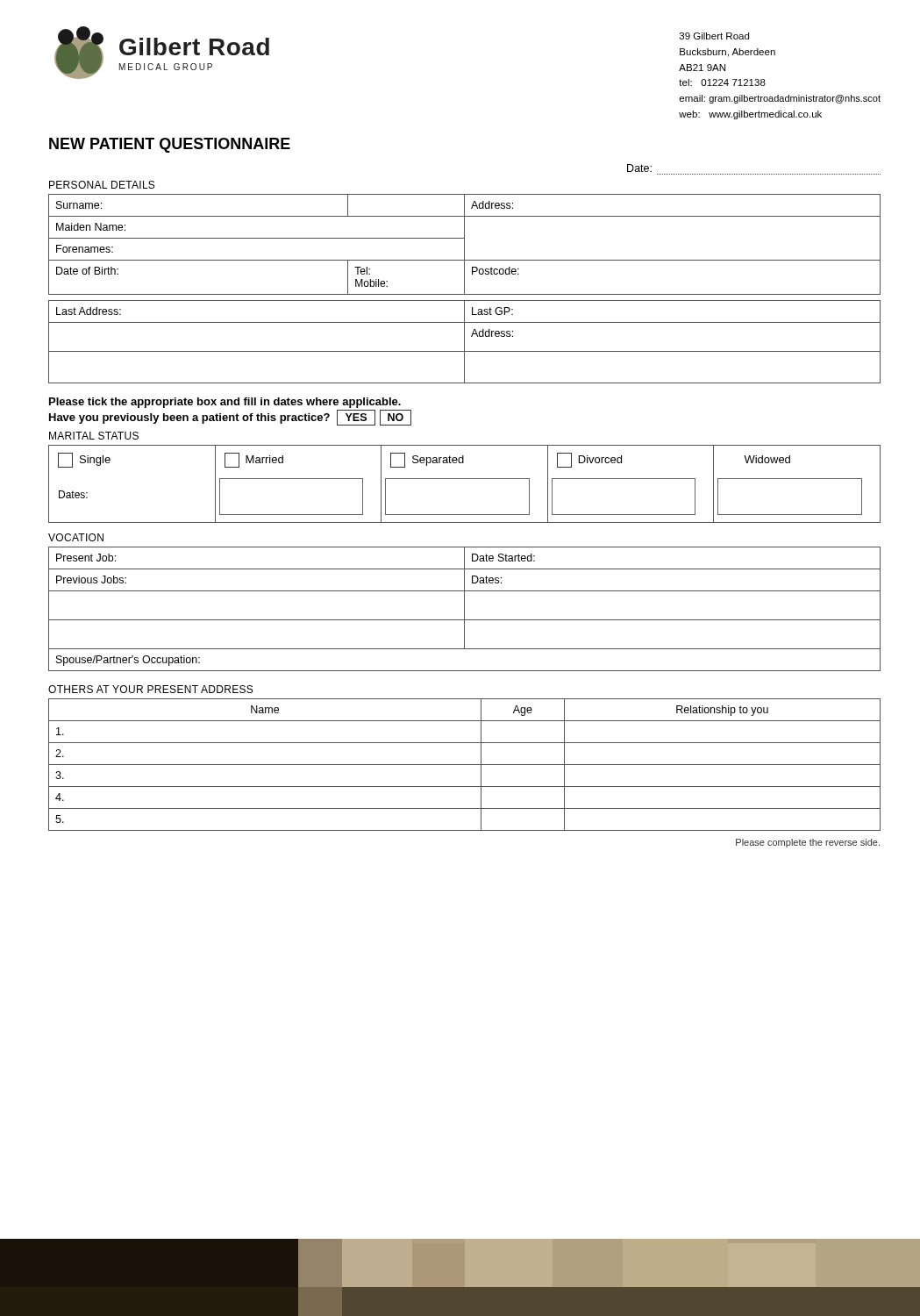This screenshot has height=1316, width=920.
Task: Where does it say "PERSONAL DETAILS"?
Action: click(102, 185)
